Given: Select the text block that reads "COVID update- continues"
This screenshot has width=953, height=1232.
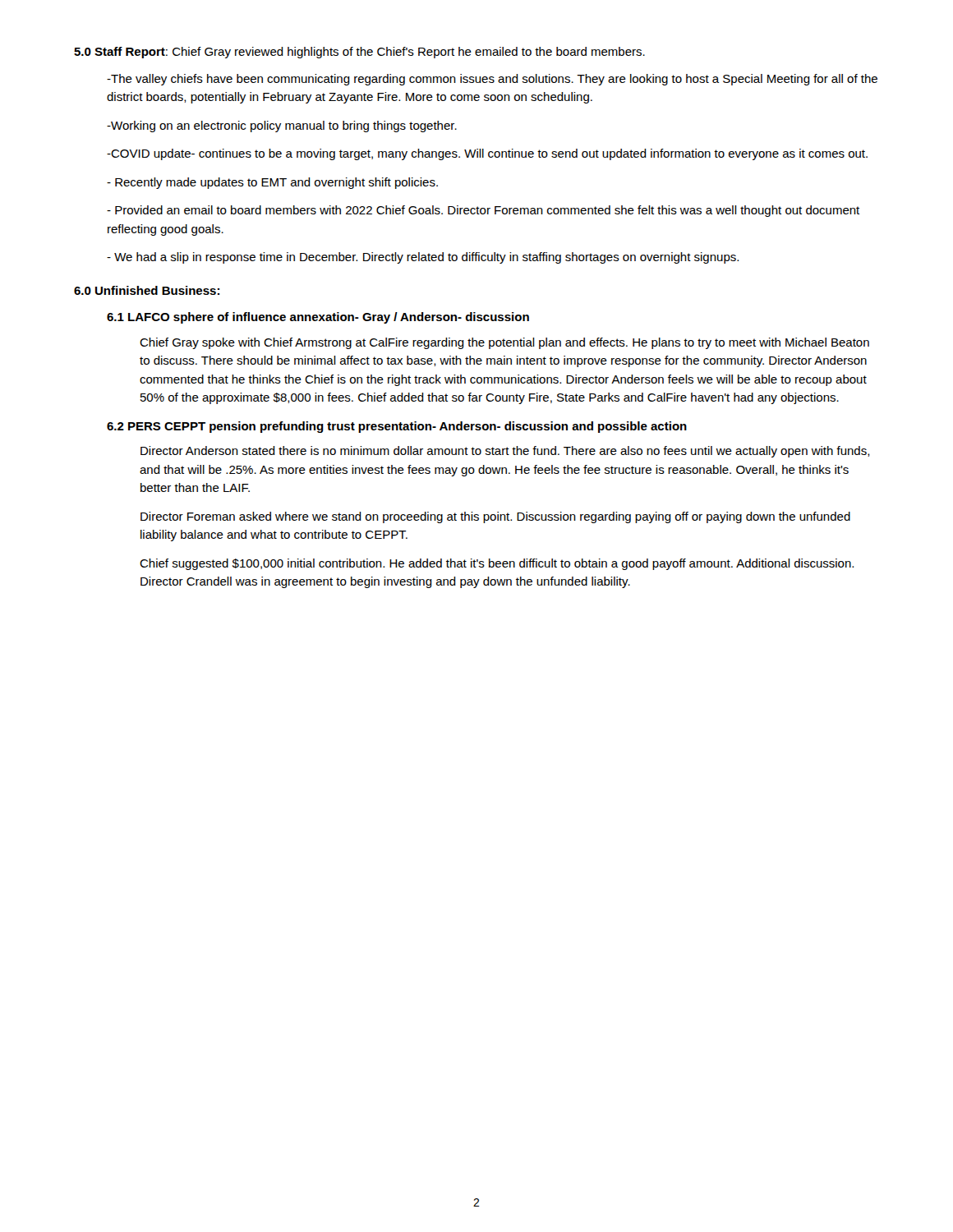Looking at the screenshot, I should 493,154.
